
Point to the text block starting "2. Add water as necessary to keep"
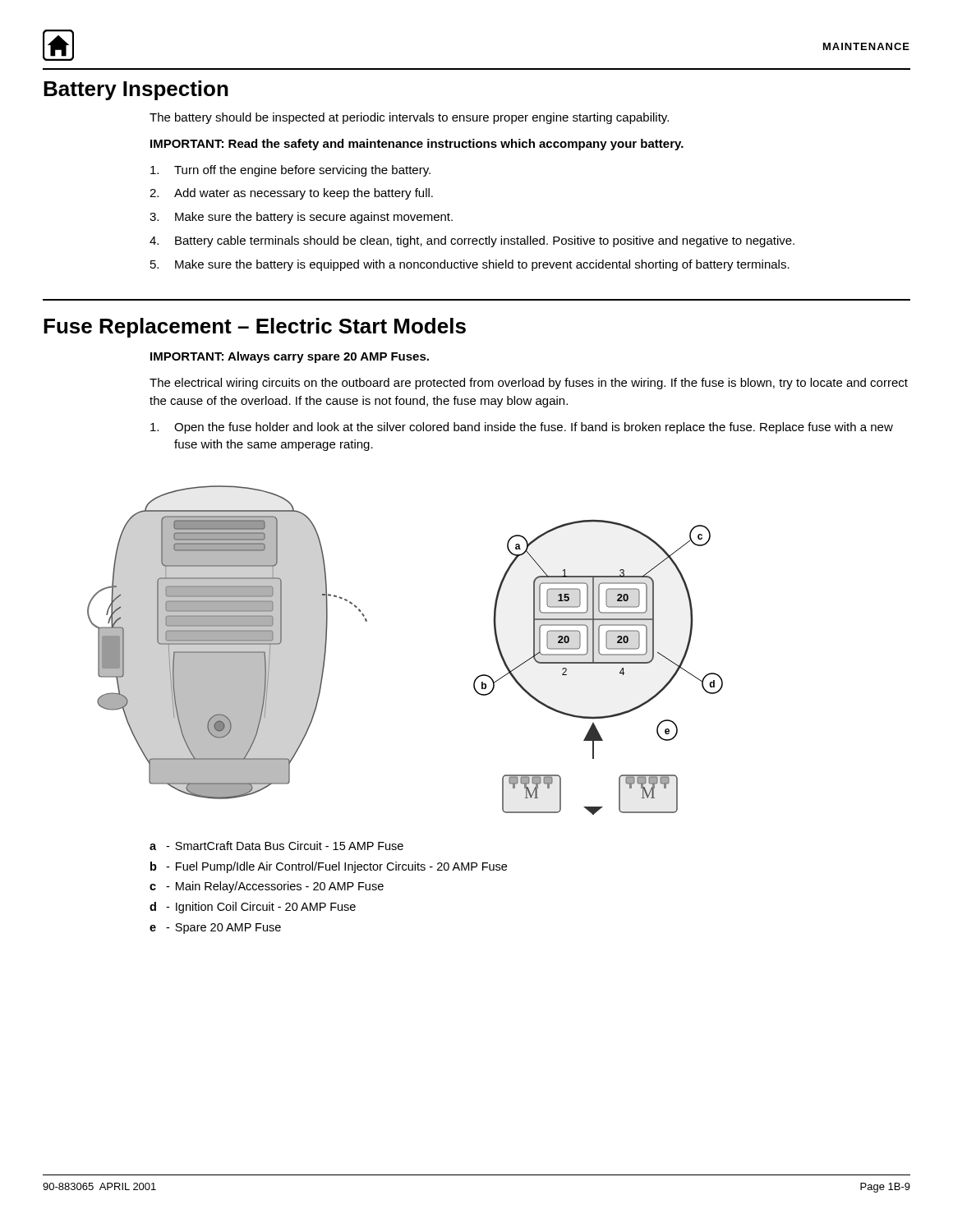click(291, 194)
